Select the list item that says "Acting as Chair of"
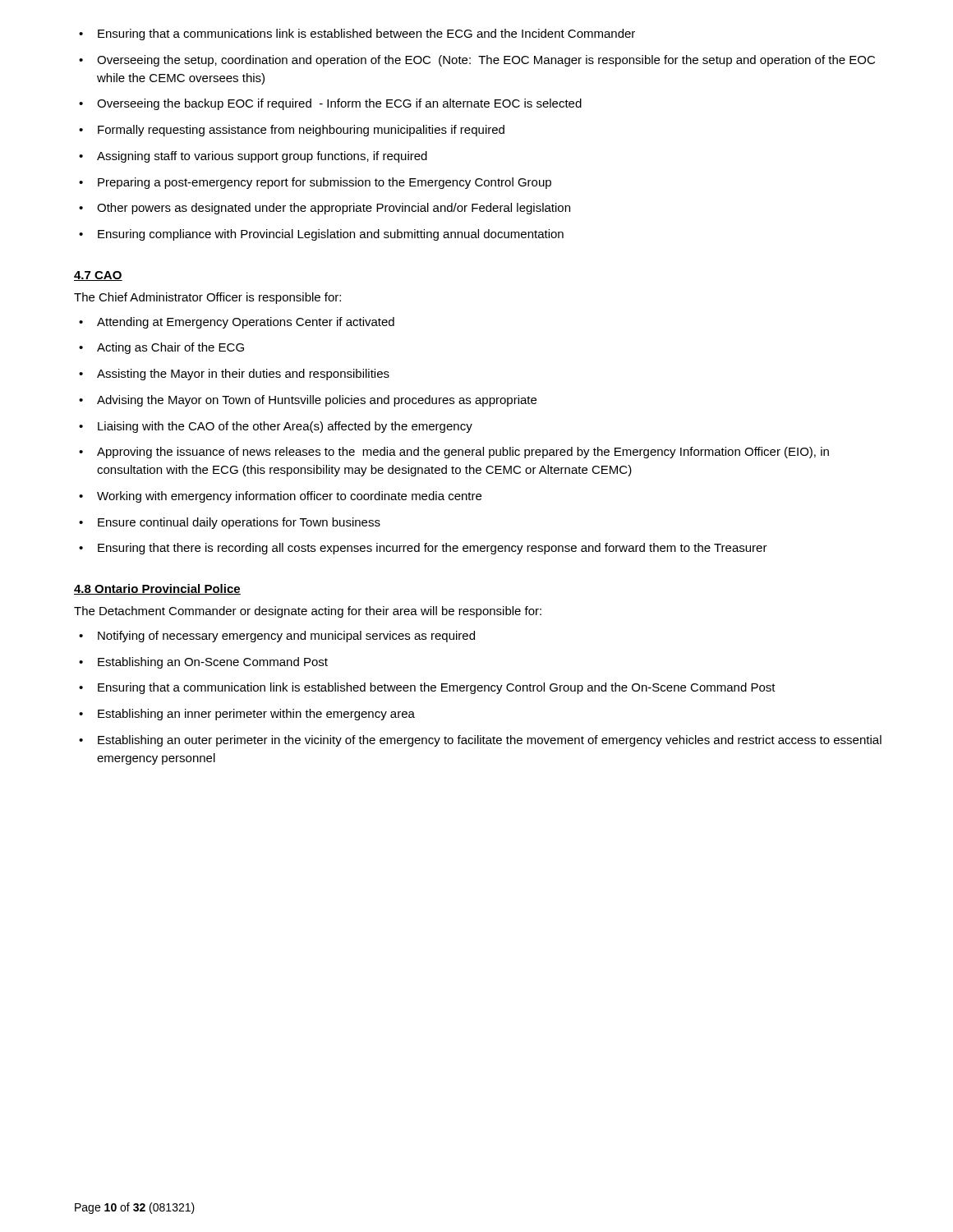Screen dimensions: 1232x953 [161, 348]
